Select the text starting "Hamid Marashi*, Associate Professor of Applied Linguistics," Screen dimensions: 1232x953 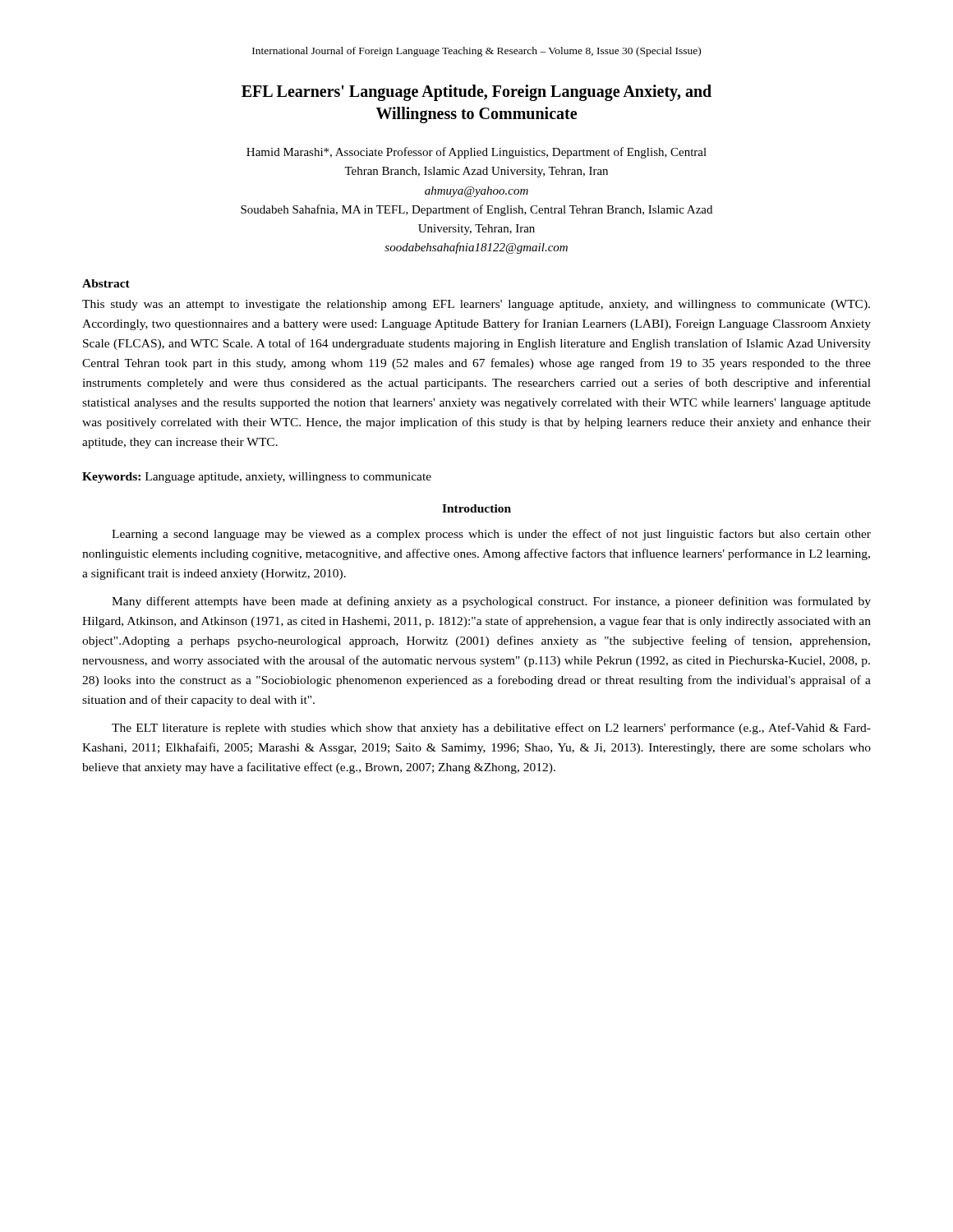pyautogui.click(x=476, y=200)
